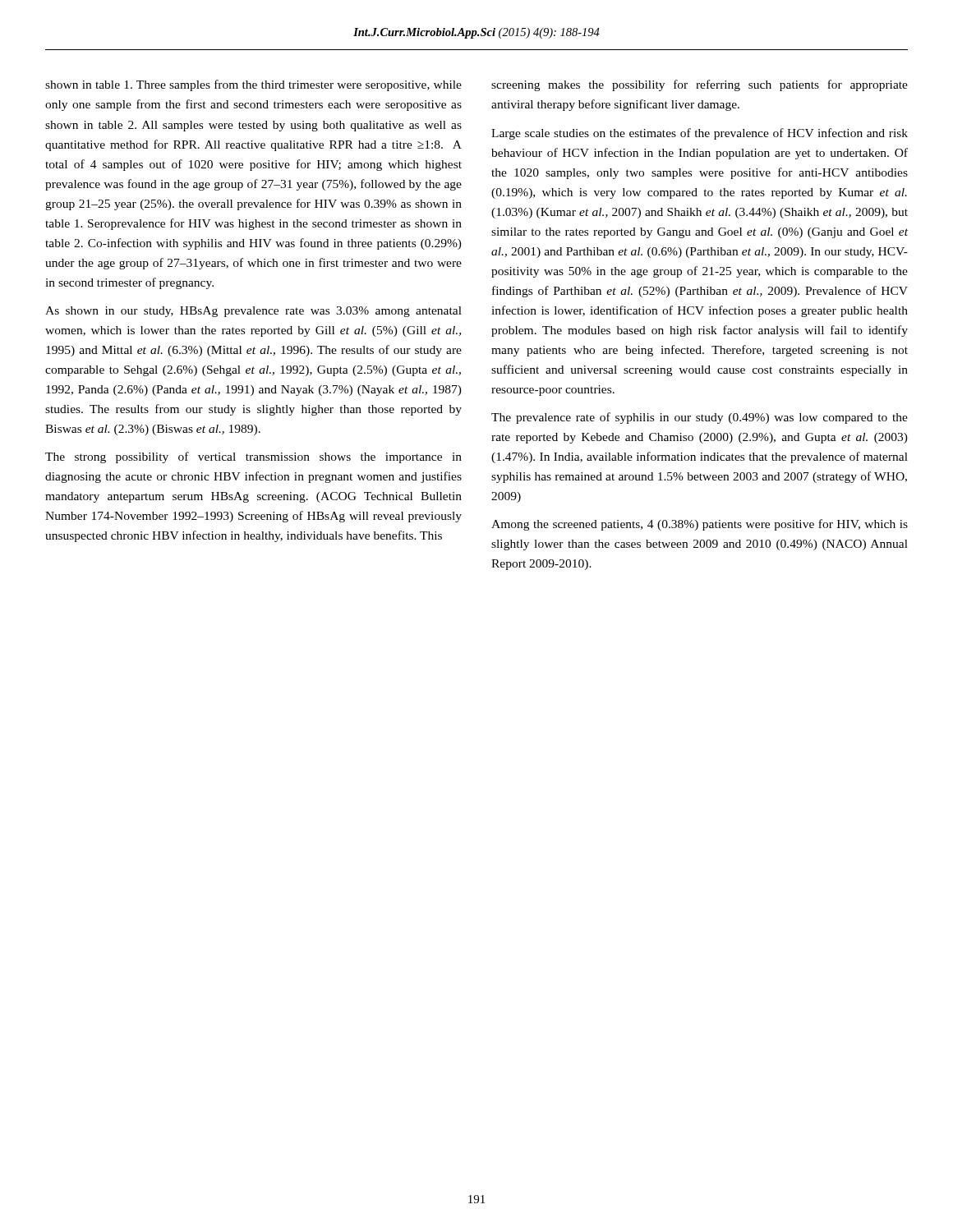Image resolution: width=953 pixels, height=1232 pixels.
Task: Find the text starting "shown in table 1. Three samples"
Action: [x=253, y=184]
